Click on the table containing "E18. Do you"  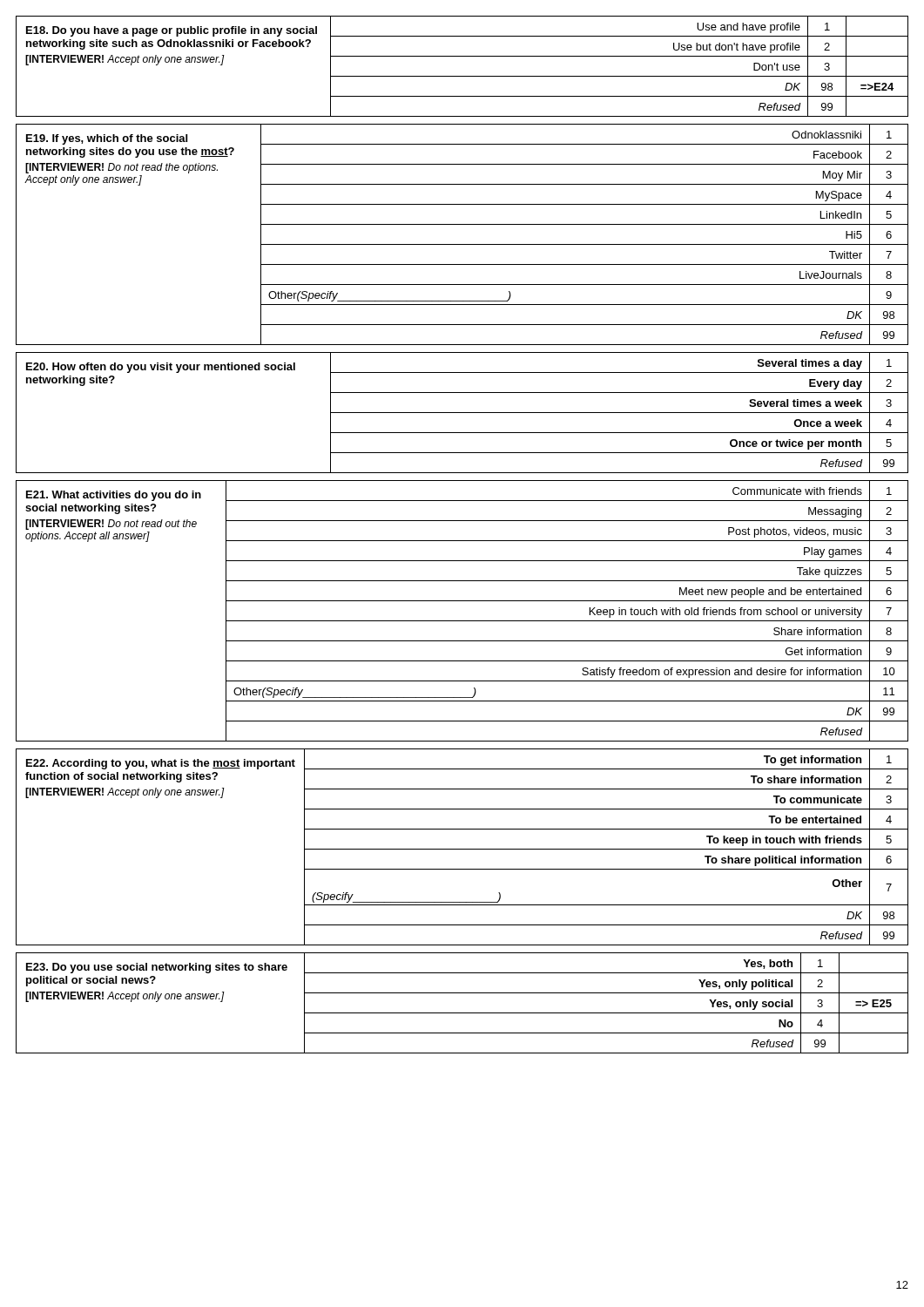[x=462, y=66]
